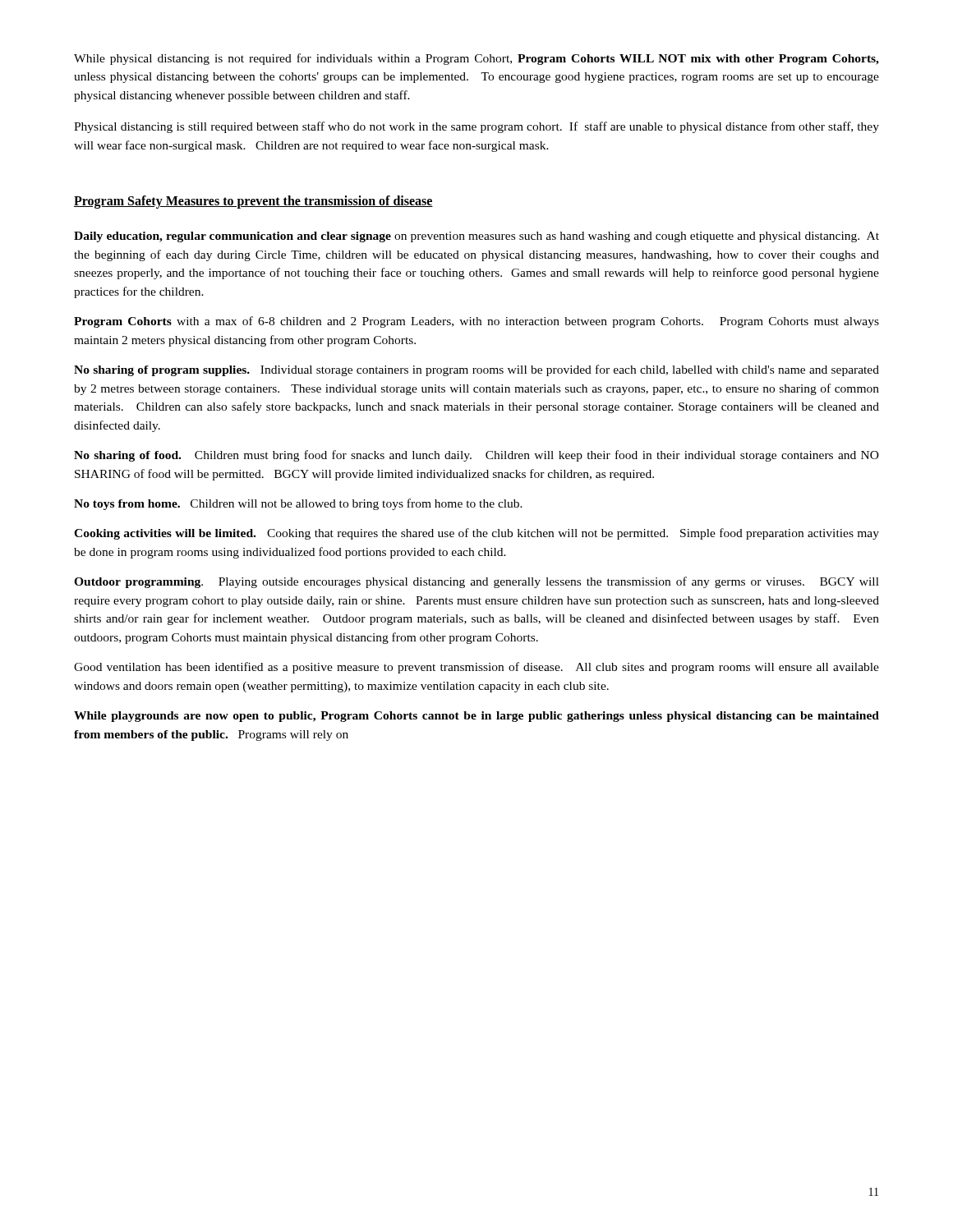Select the text block that reads "Physical distancing is still required between"

tap(476, 136)
